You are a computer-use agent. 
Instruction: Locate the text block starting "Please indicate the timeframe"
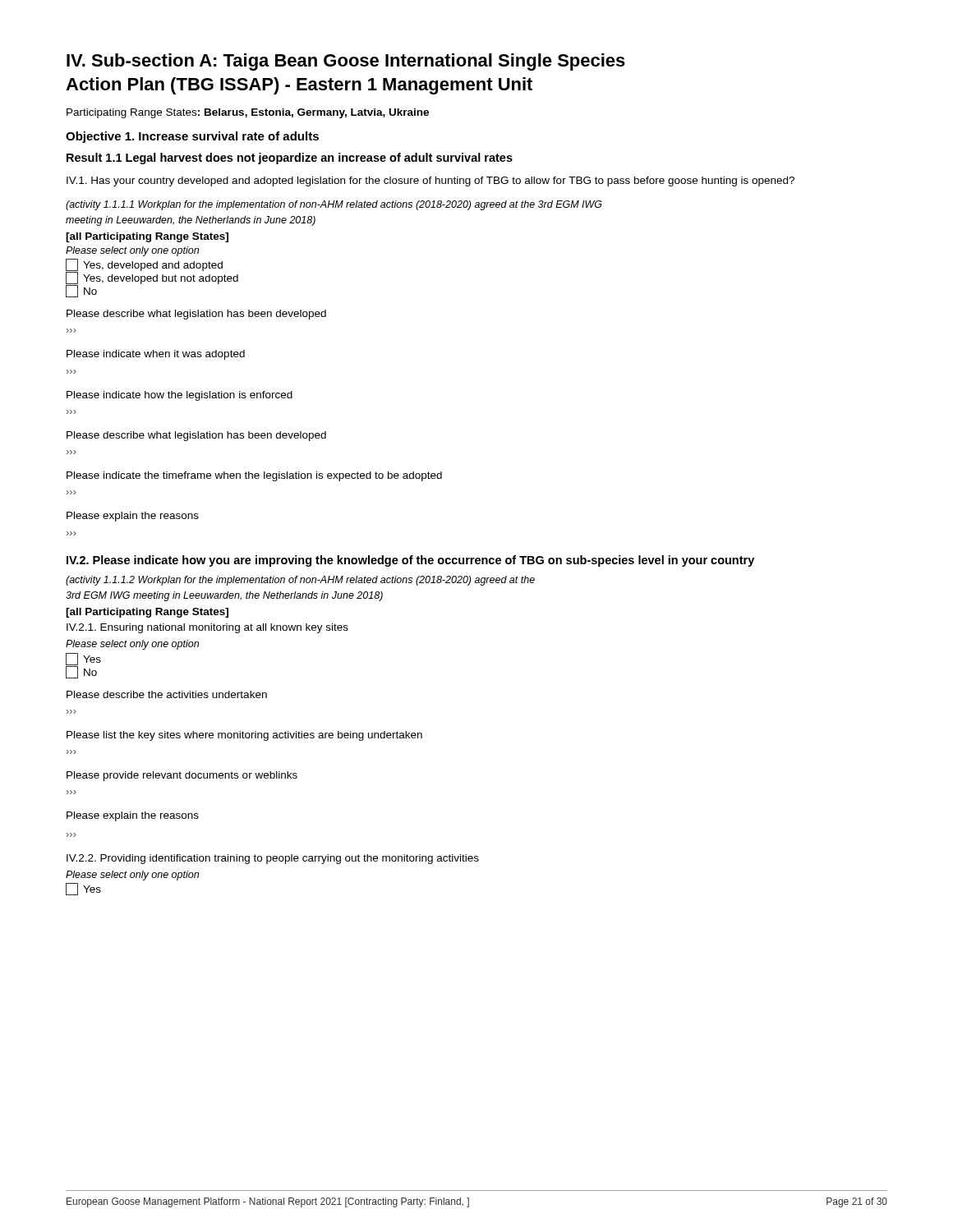tap(254, 476)
